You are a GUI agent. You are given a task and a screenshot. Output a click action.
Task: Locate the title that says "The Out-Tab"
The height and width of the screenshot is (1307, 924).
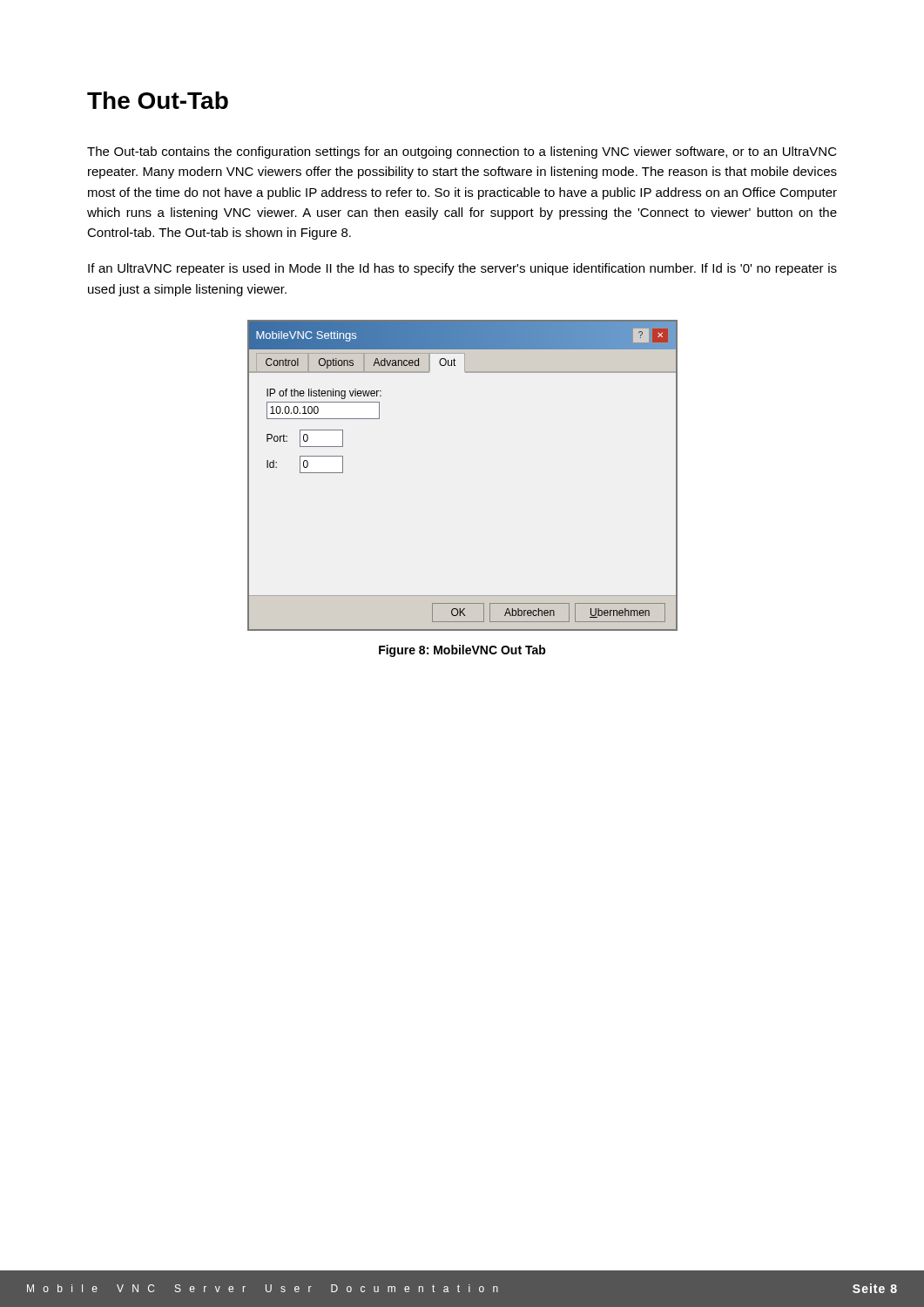click(x=158, y=101)
